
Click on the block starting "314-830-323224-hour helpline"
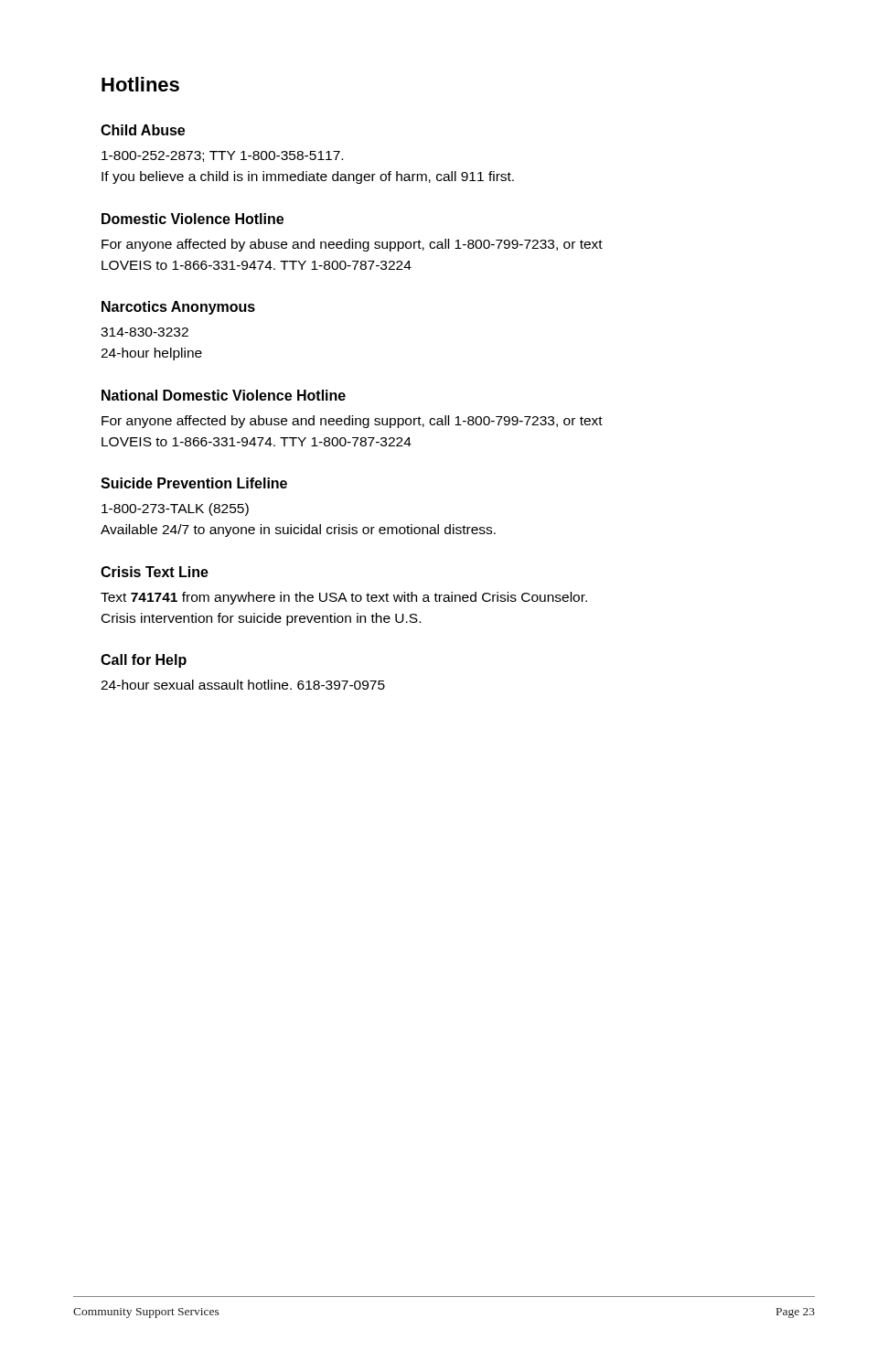click(144, 332)
